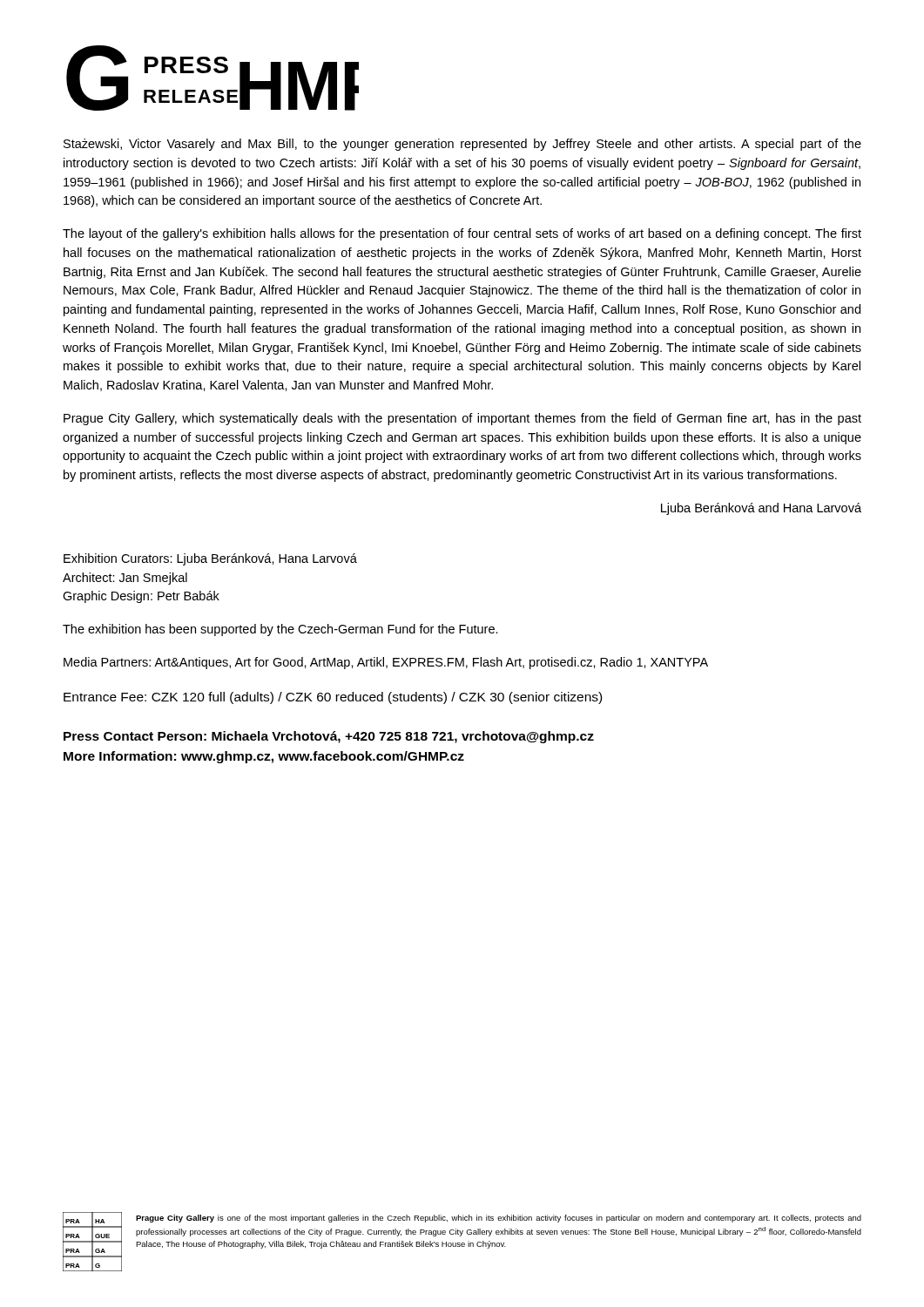This screenshot has height=1307, width=924.
Task: Point to the element starting "The layout of the"
Action: coord(462,310)
